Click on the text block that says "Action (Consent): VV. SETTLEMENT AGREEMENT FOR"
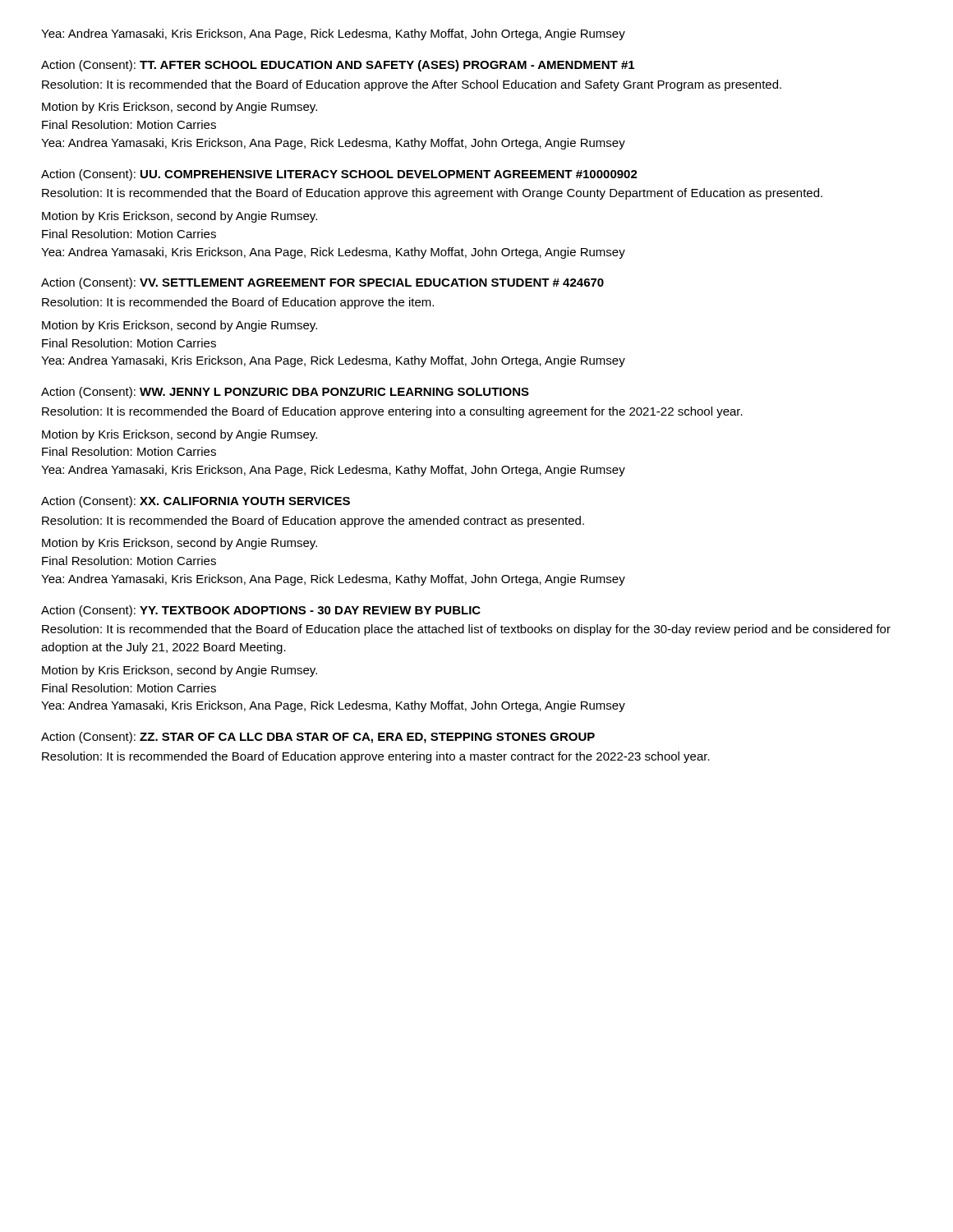The height and width of the screenshot is (1232, 953). pos(322,283)
